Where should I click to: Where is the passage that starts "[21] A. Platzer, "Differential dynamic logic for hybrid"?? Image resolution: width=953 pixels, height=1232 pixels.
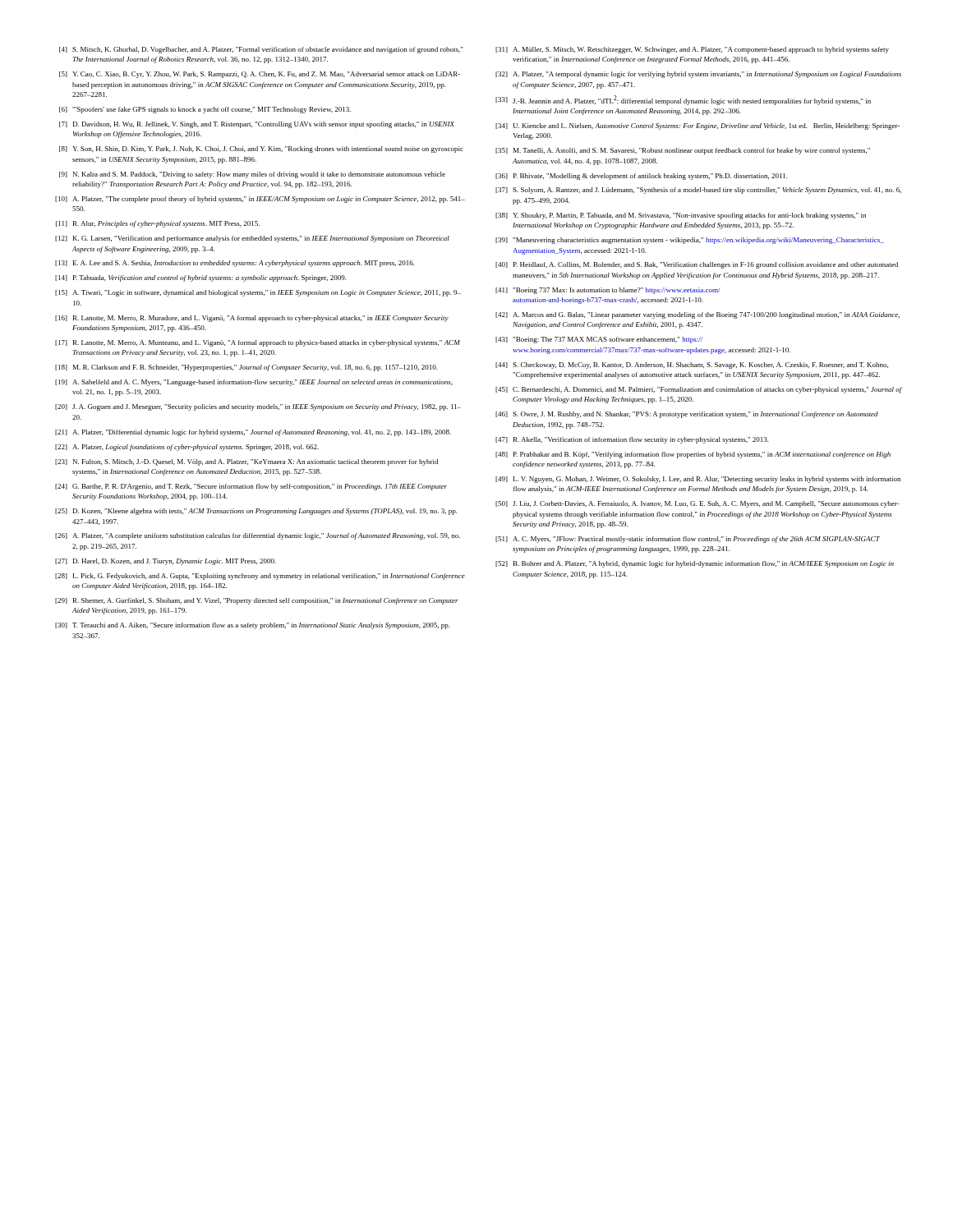(x=256, y=432)
